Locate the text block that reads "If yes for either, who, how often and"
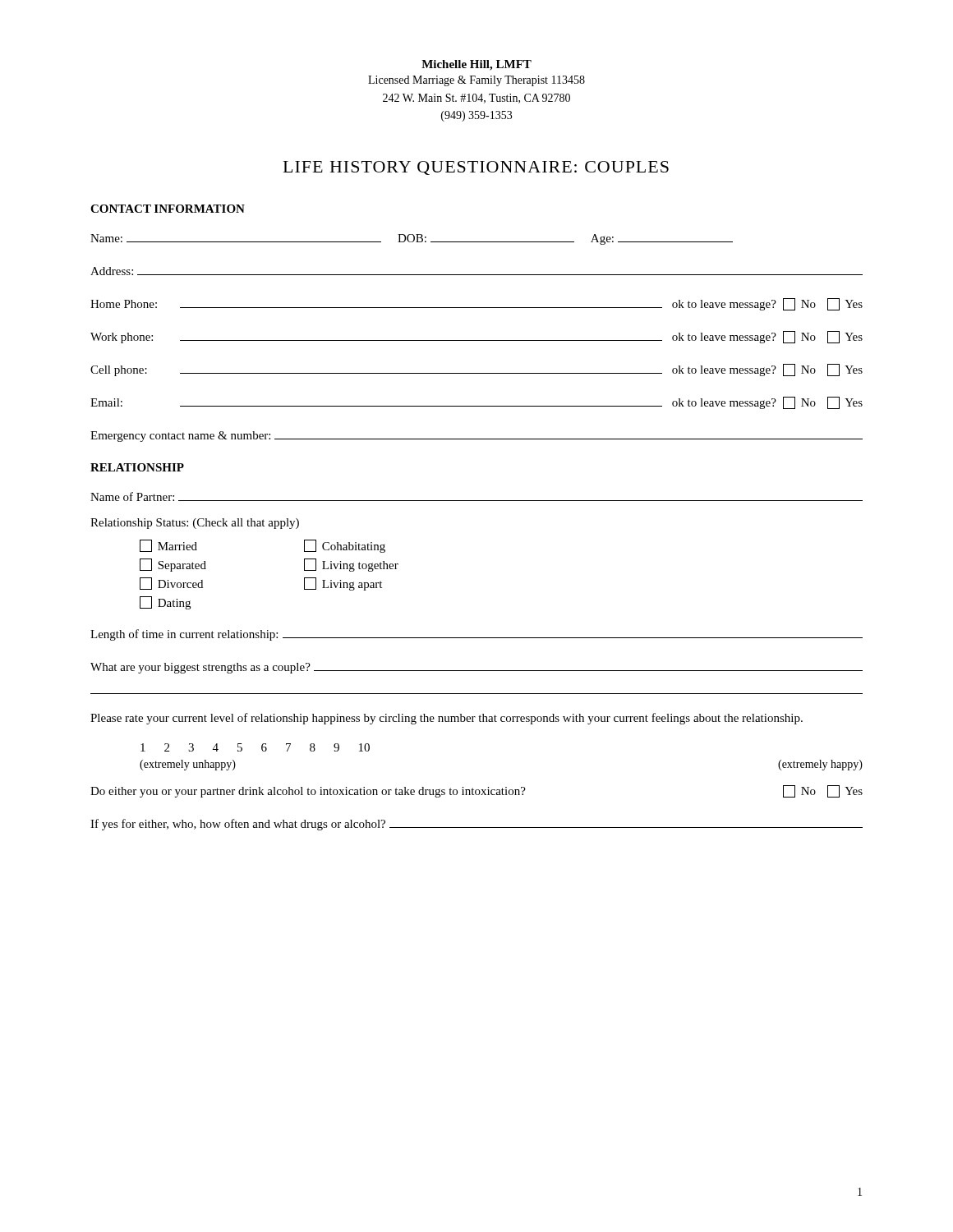The width and height of the screenshot is (953, 1232). (x=476, y=822)
